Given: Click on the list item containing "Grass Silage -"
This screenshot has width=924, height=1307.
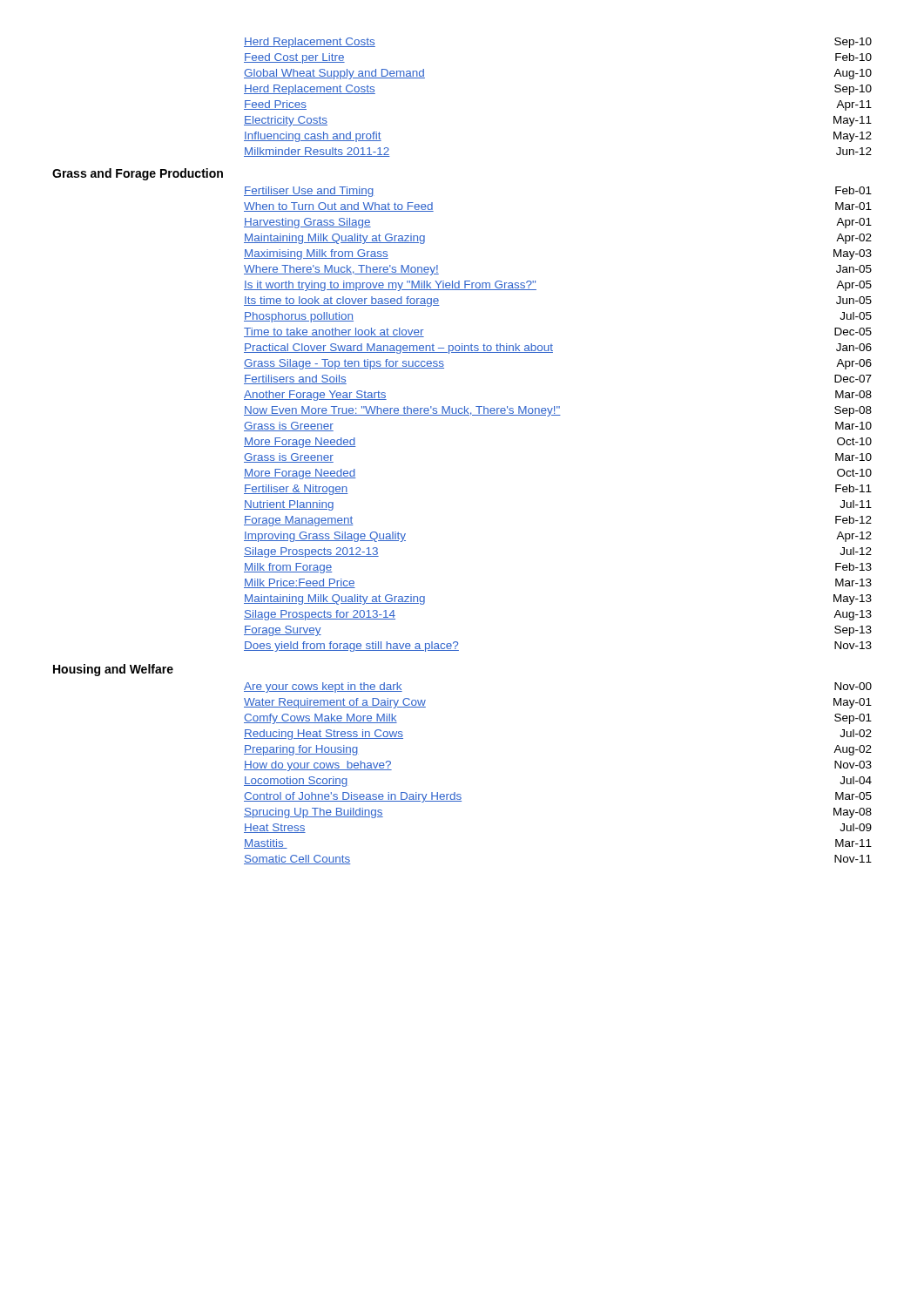Looking at the screenshot, I should (351, 364).
